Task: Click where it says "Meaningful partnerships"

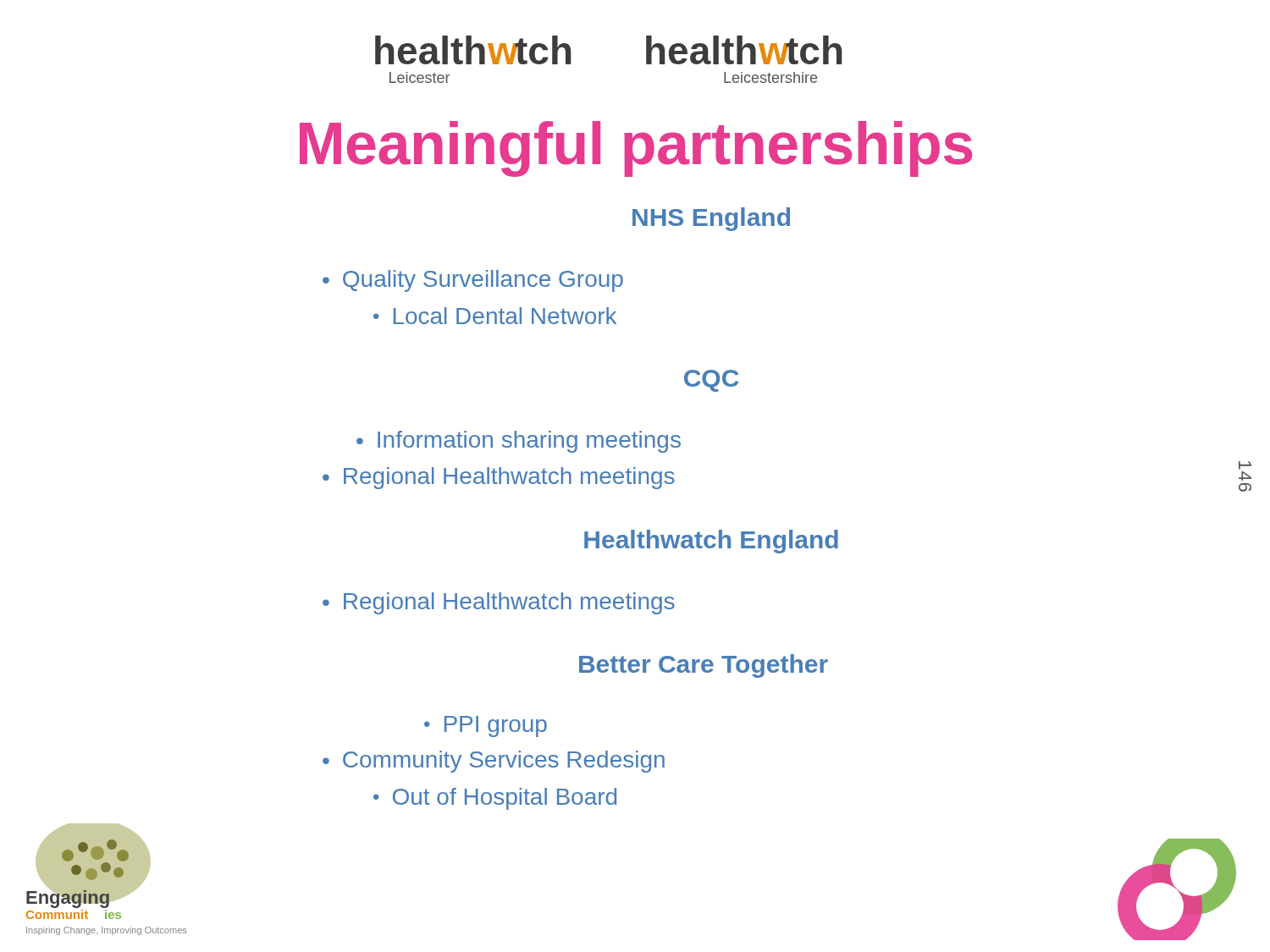Action: [635, 144]
